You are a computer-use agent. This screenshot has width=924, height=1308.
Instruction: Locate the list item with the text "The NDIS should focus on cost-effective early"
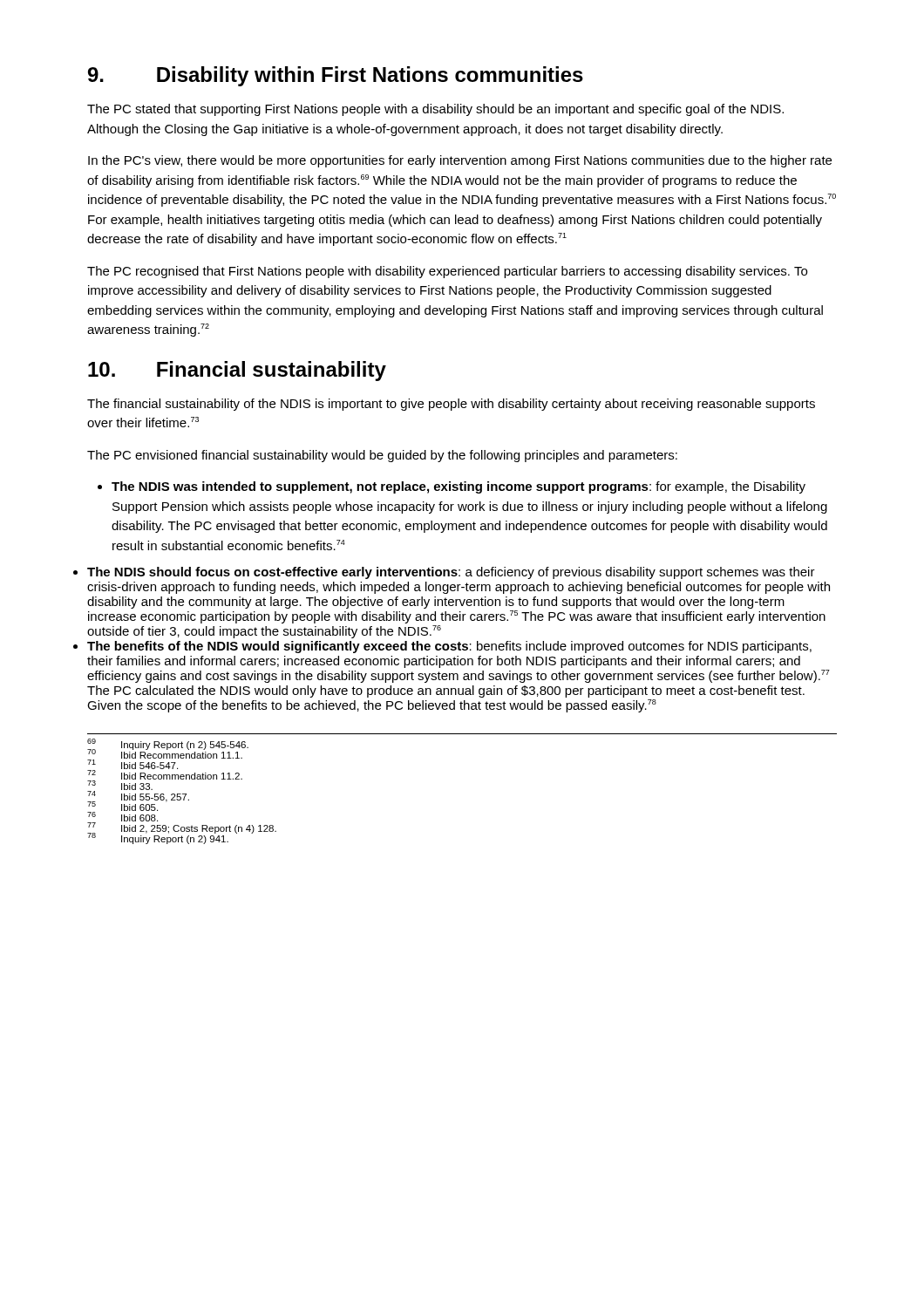click(x=462, y=601)
